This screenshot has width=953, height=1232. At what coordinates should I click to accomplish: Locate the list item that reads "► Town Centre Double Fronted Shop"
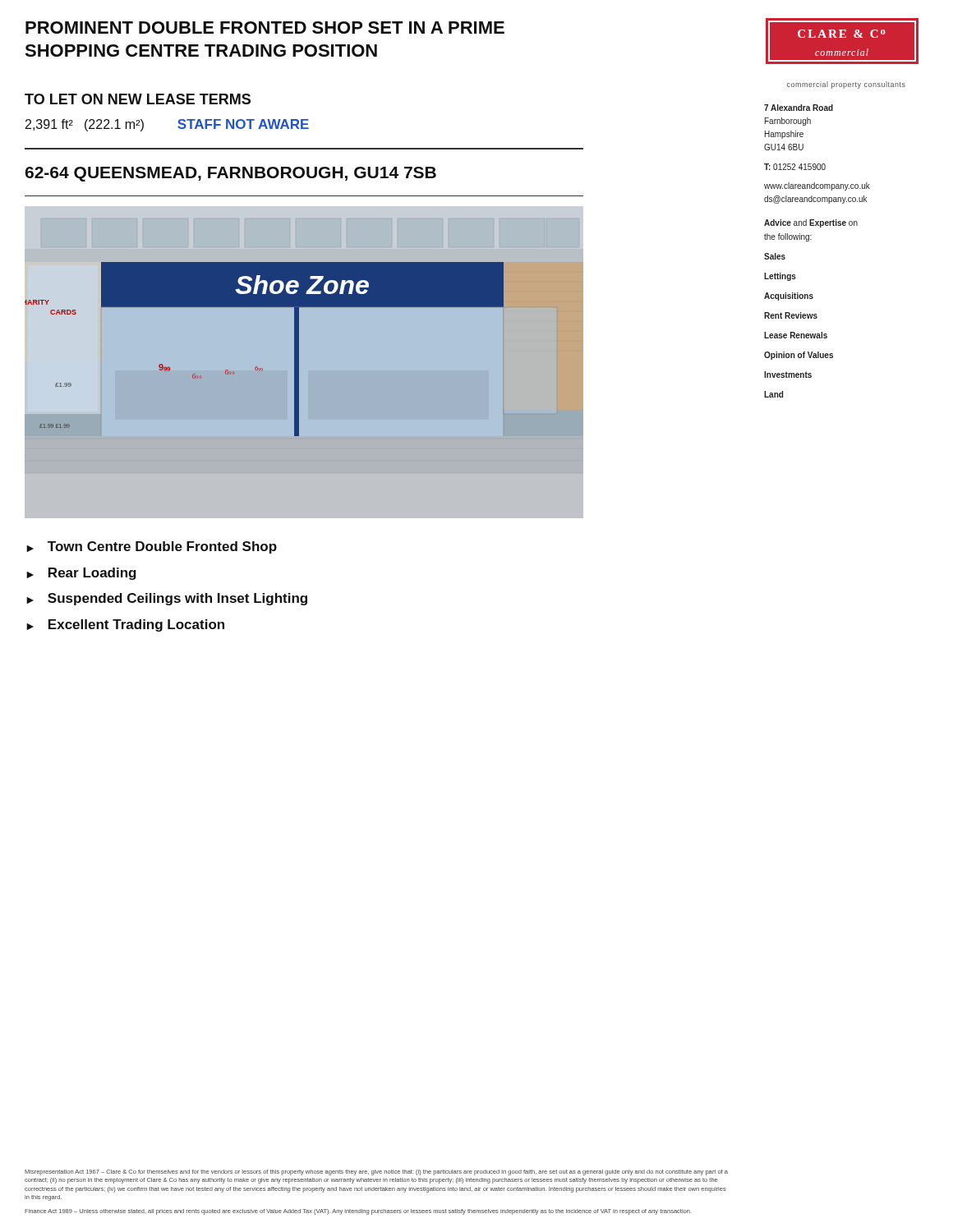(151, 547)
